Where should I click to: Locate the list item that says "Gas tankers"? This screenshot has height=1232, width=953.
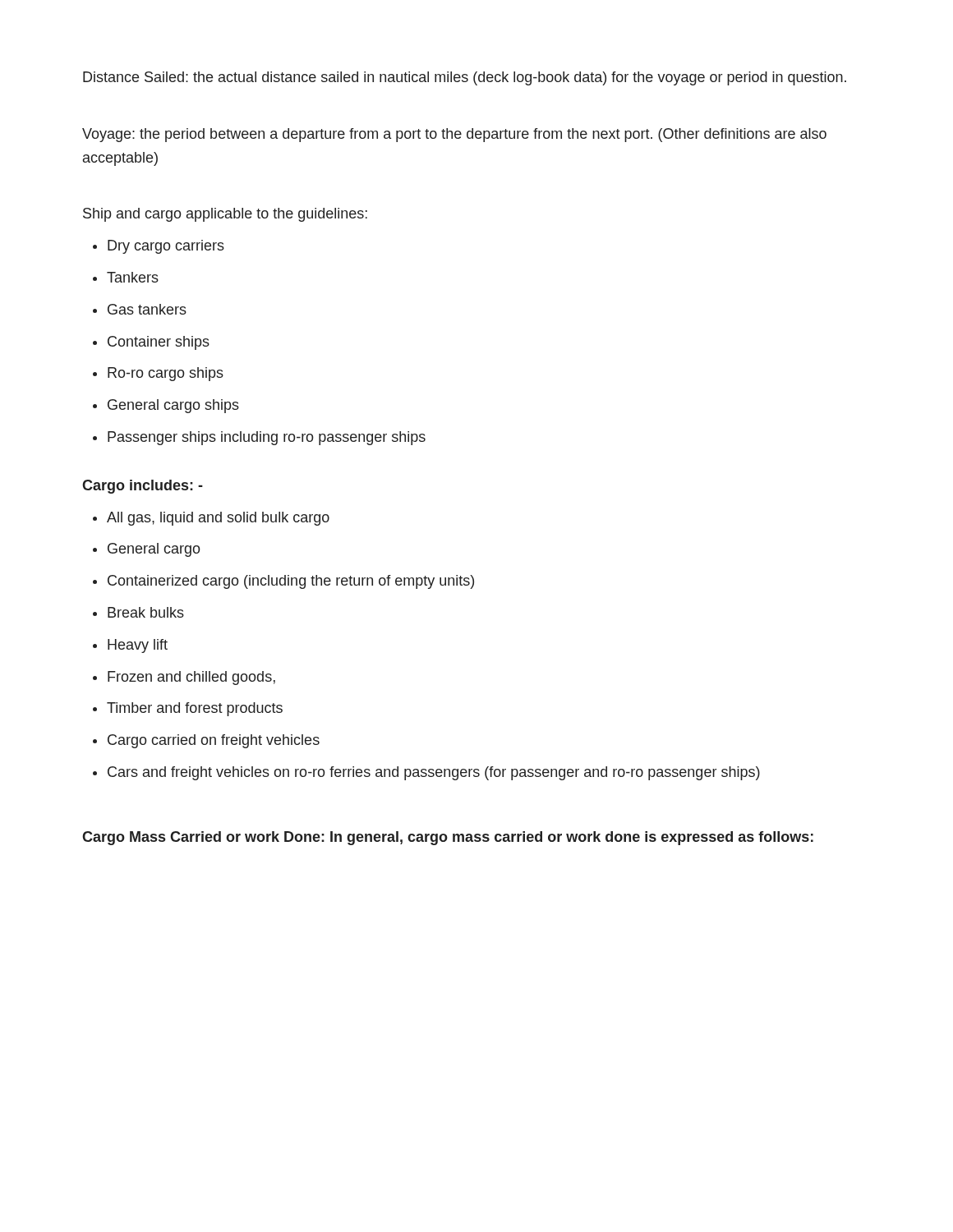pos(147,309)
